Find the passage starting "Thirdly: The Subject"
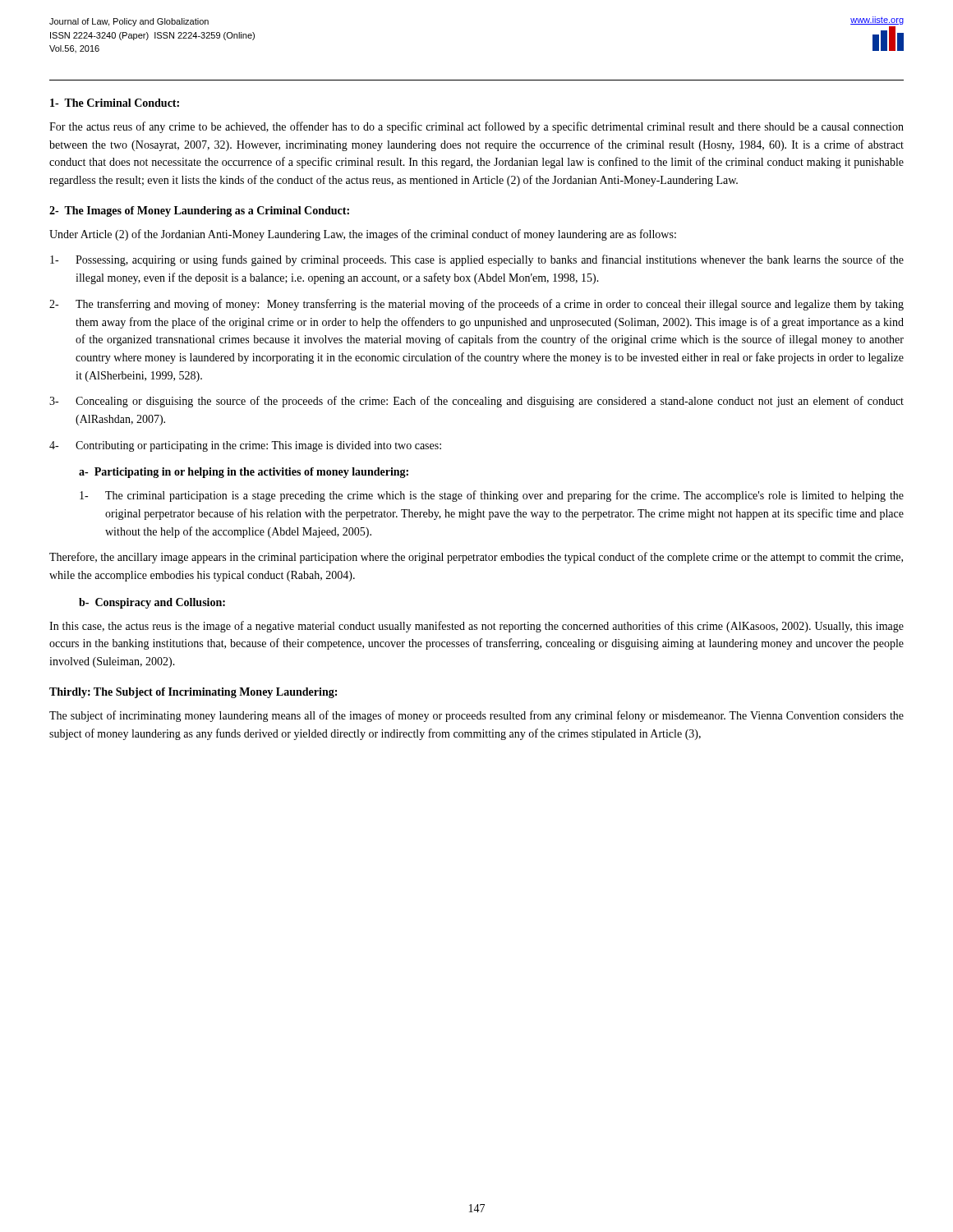This screenshot has width=953, height=1232. click(194, 692)
